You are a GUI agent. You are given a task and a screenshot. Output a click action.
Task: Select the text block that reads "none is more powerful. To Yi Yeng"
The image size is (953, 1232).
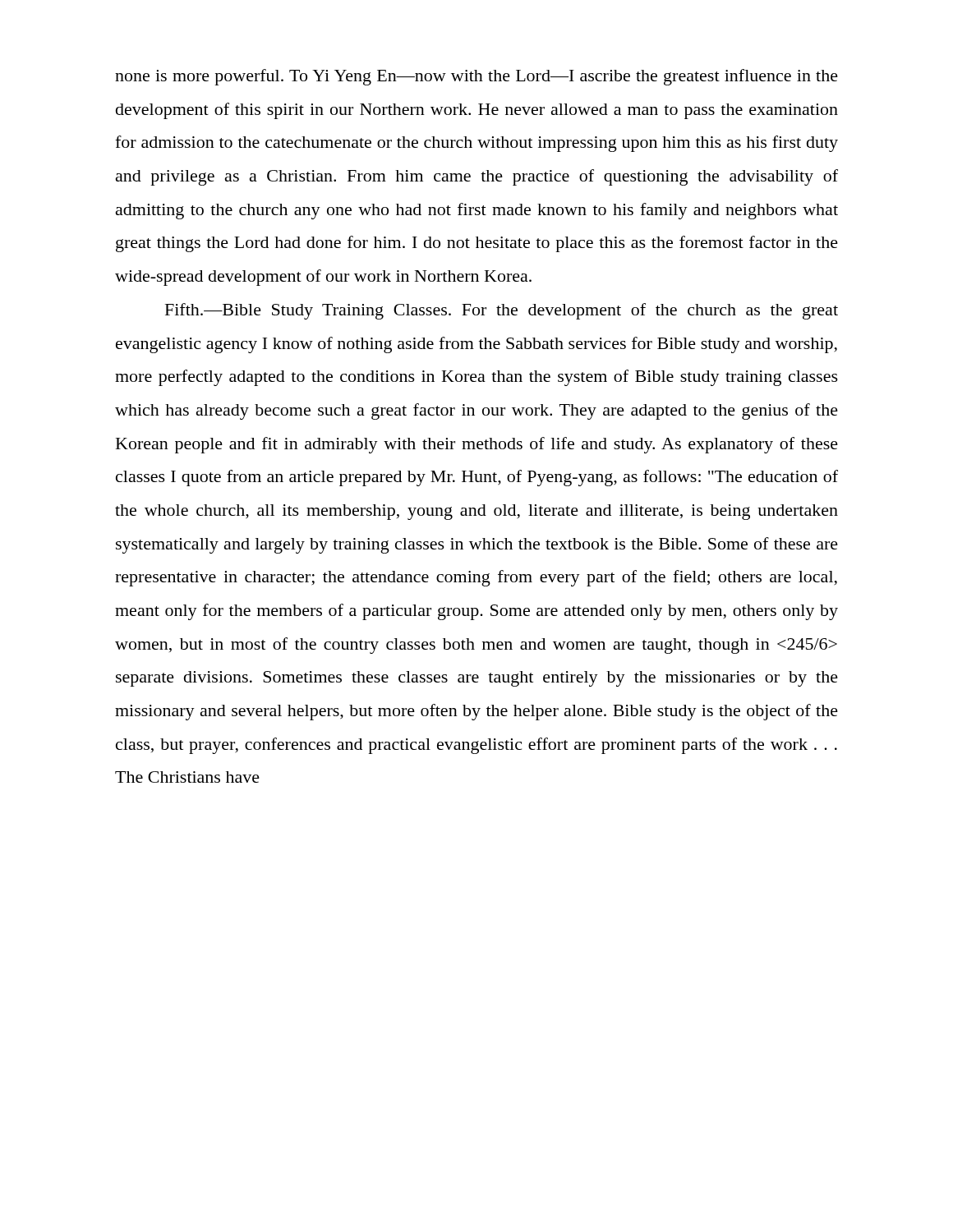point(476,77)
